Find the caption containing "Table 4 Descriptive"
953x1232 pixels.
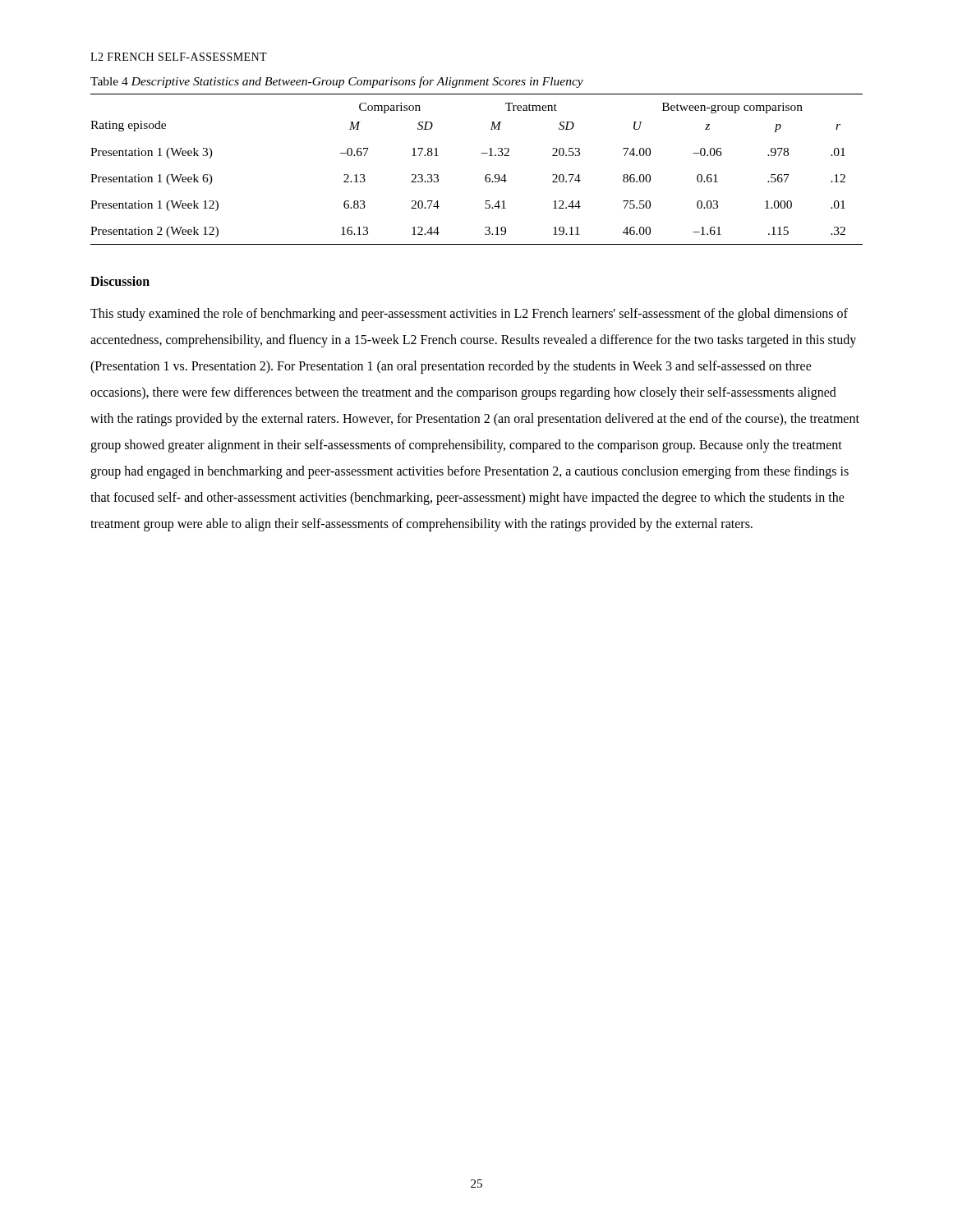(337, 81)
